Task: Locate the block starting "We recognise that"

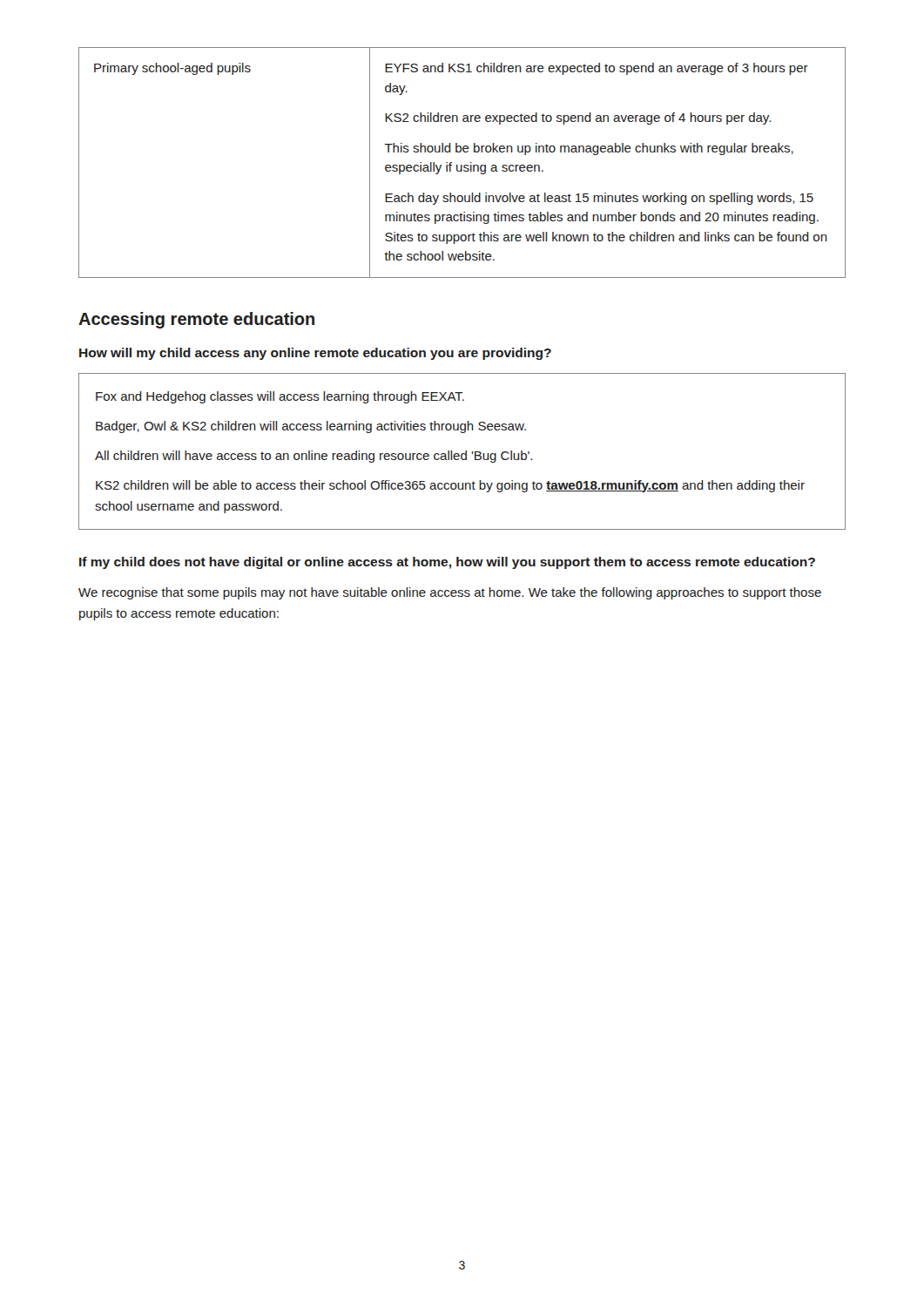Action: point(450,602)
